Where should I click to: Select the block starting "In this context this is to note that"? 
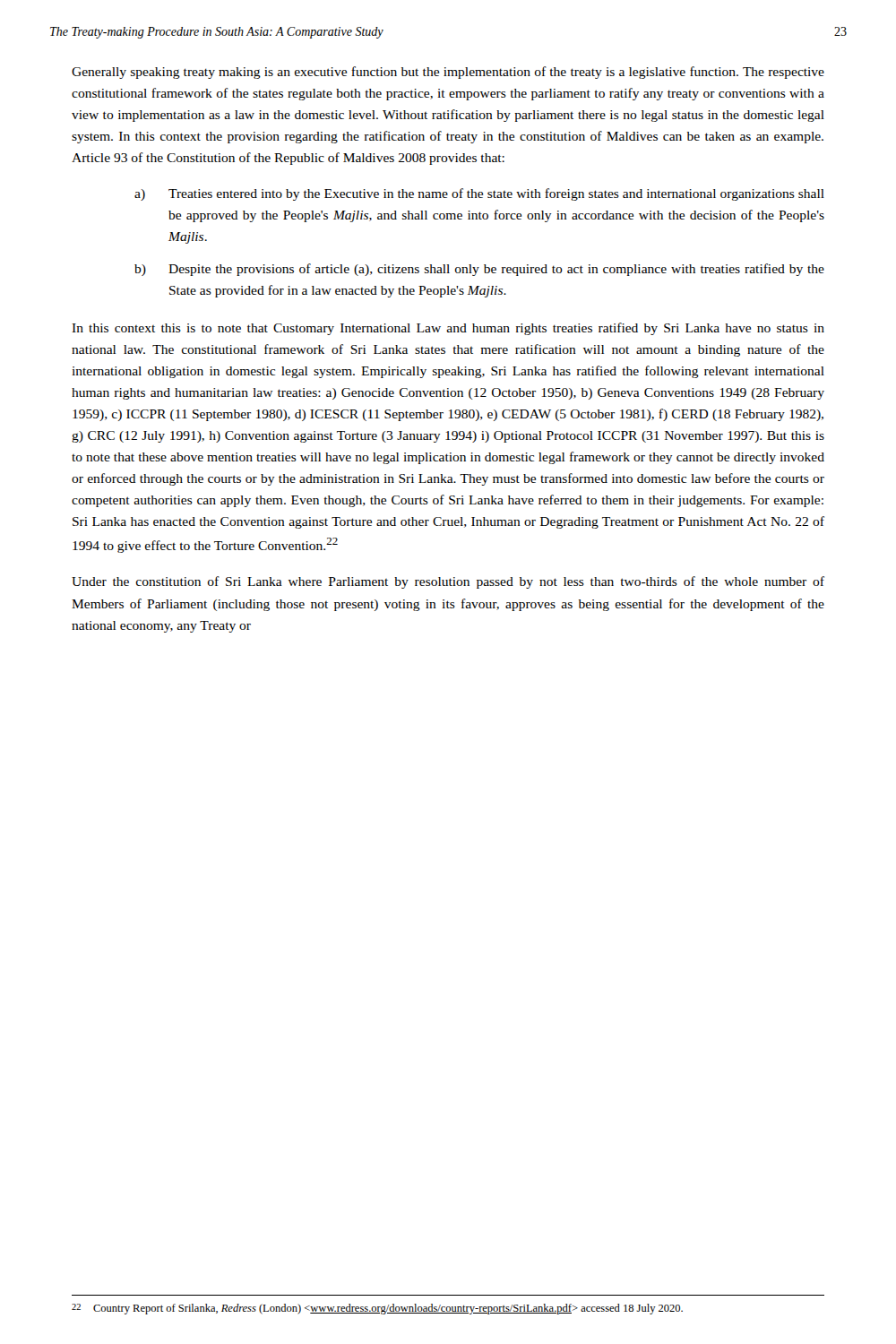pyautogui.click(x=448, y=437)
